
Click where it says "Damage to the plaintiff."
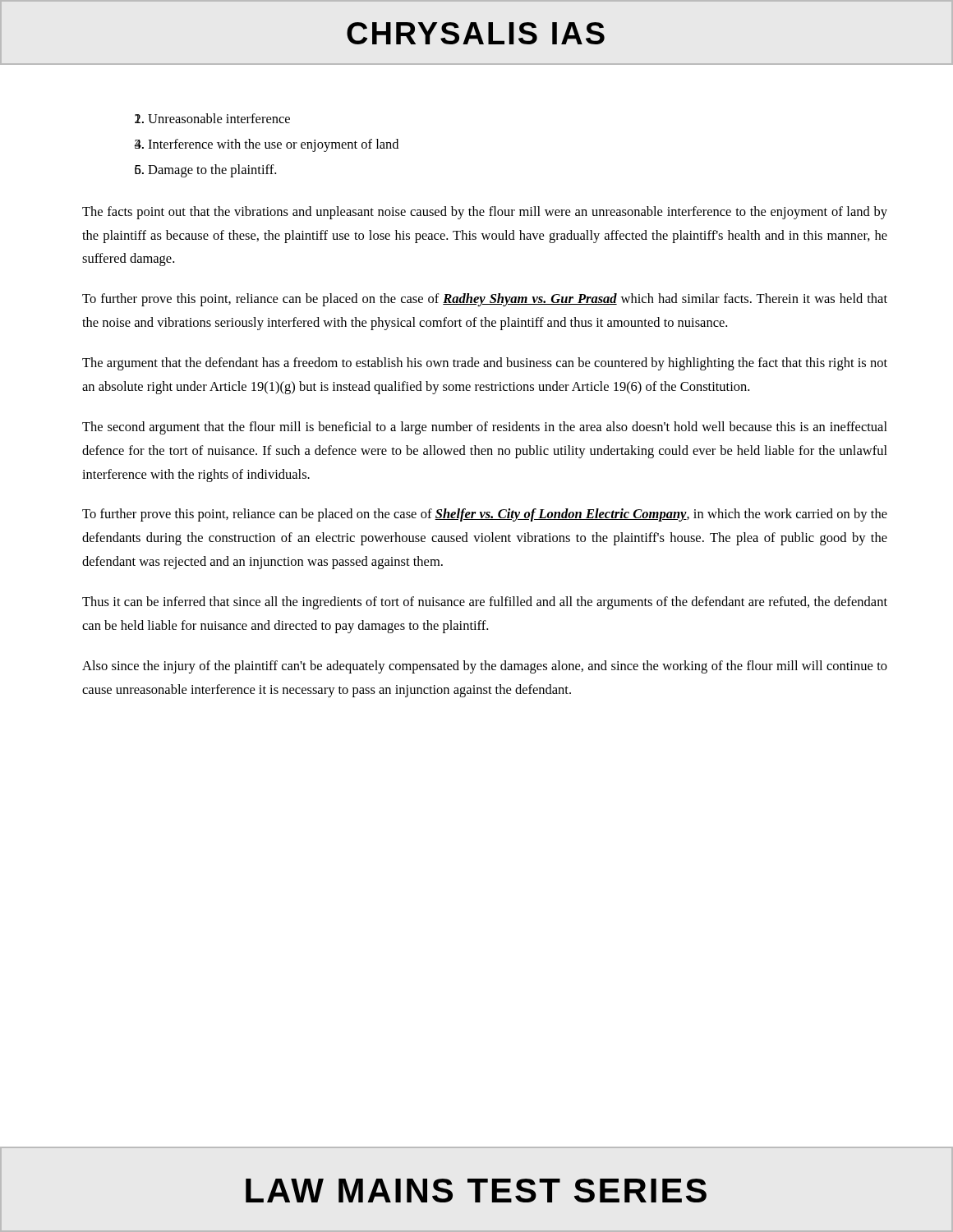(212, 171)
